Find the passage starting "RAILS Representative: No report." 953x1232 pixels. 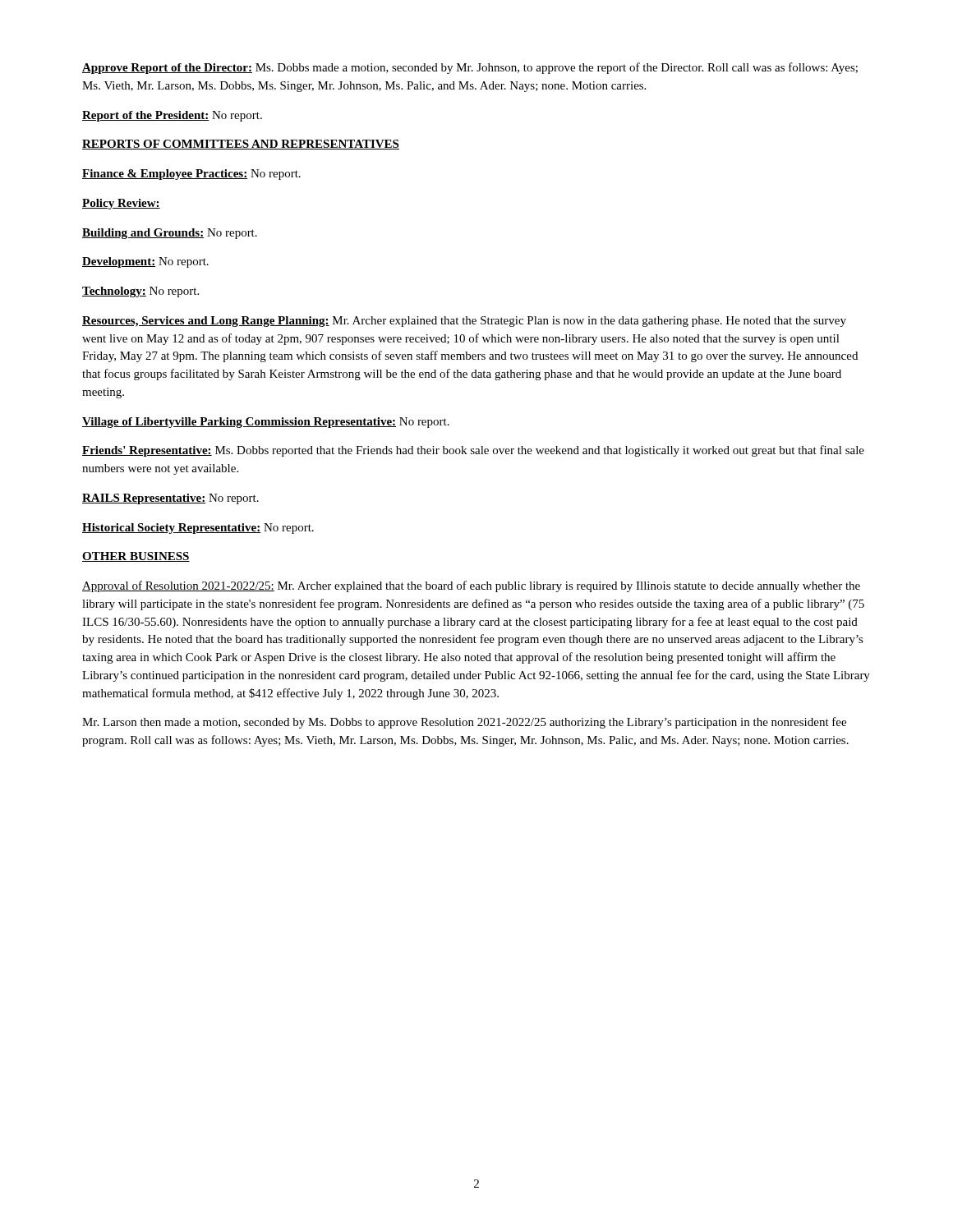tap(171, 498)
